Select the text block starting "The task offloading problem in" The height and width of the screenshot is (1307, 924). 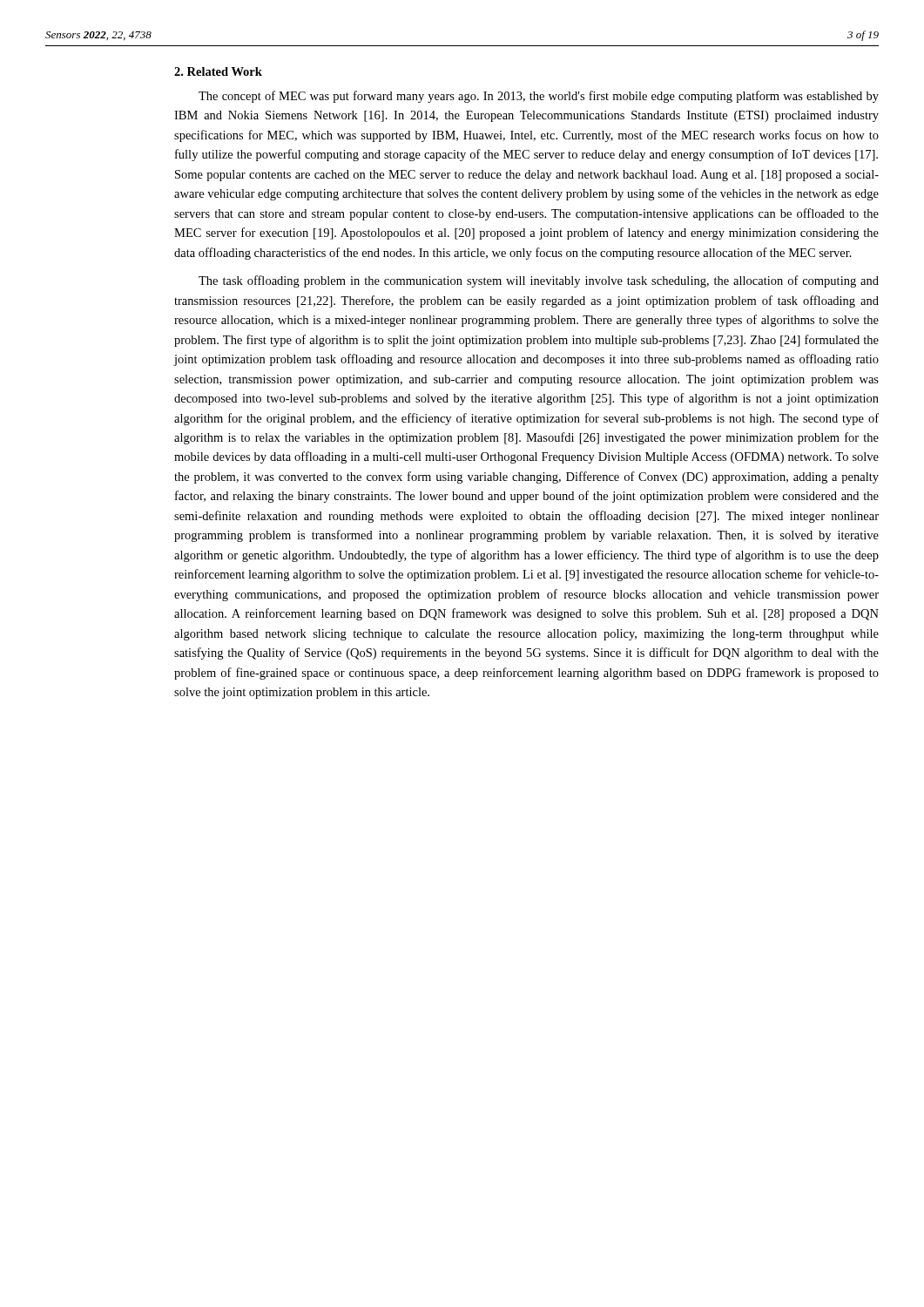(x=526, y=486)
